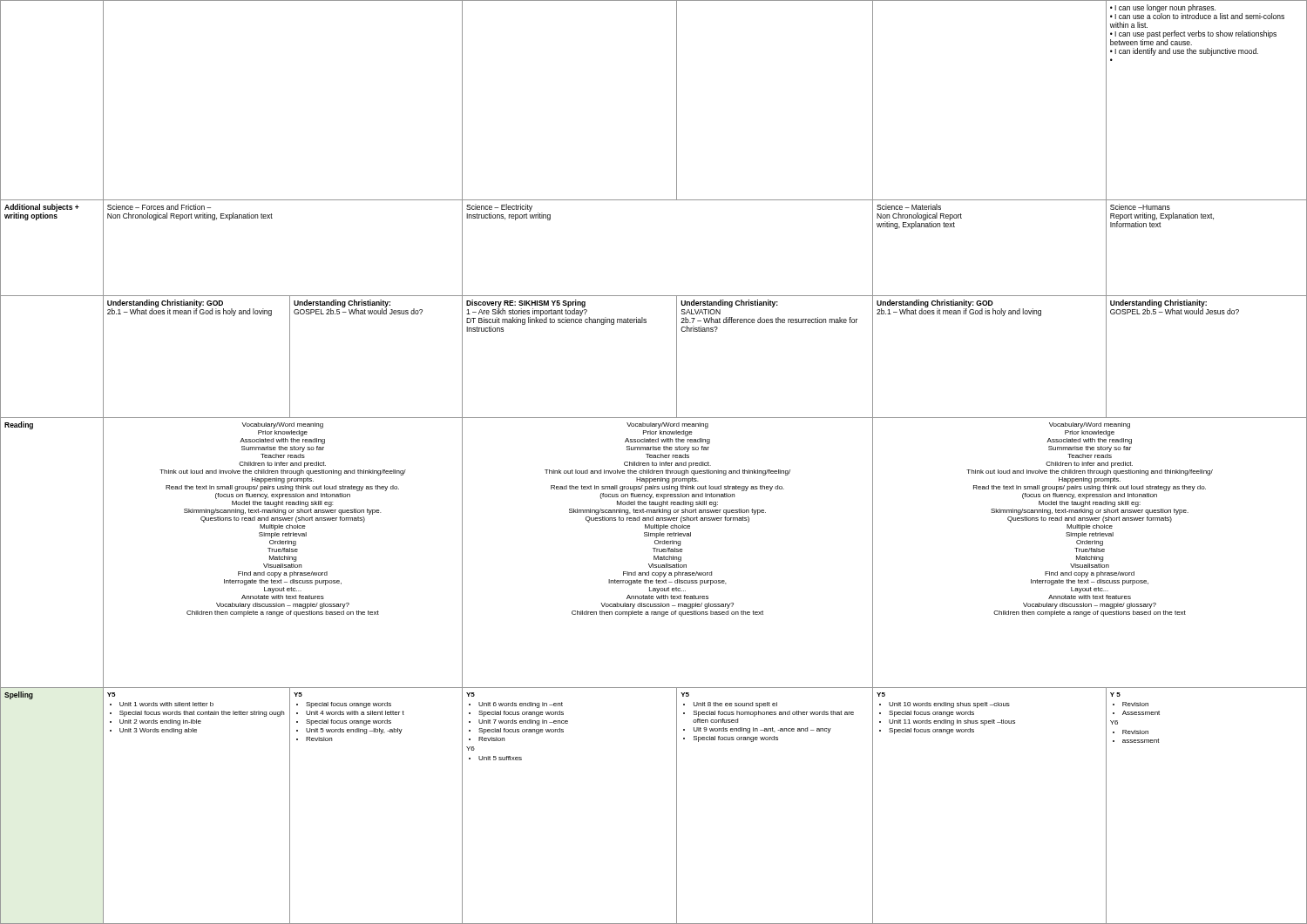Click on the passage starting "Y5 Unit 1 words"

click(196, 712)
